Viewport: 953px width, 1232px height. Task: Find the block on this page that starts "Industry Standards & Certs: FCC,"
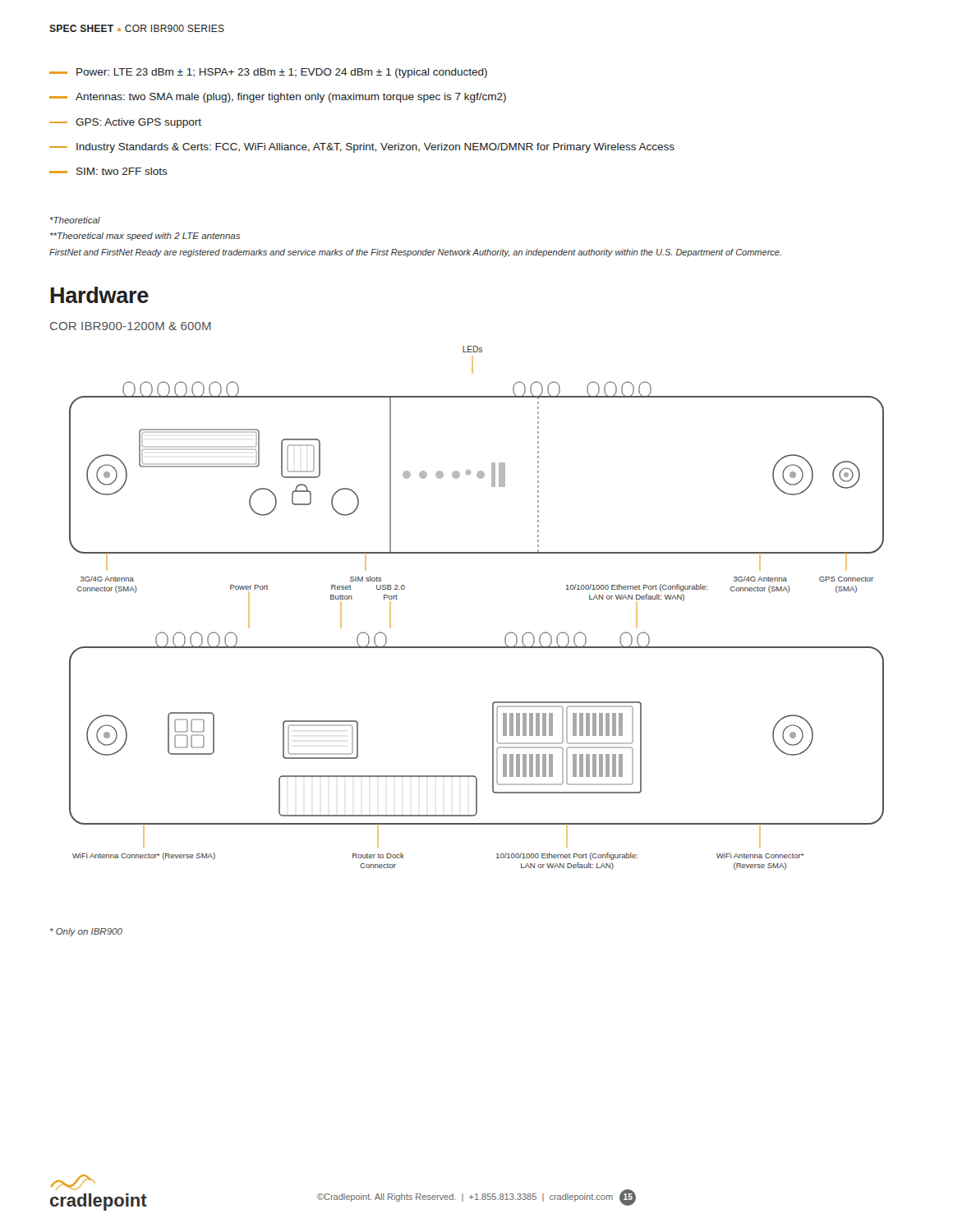362,147
